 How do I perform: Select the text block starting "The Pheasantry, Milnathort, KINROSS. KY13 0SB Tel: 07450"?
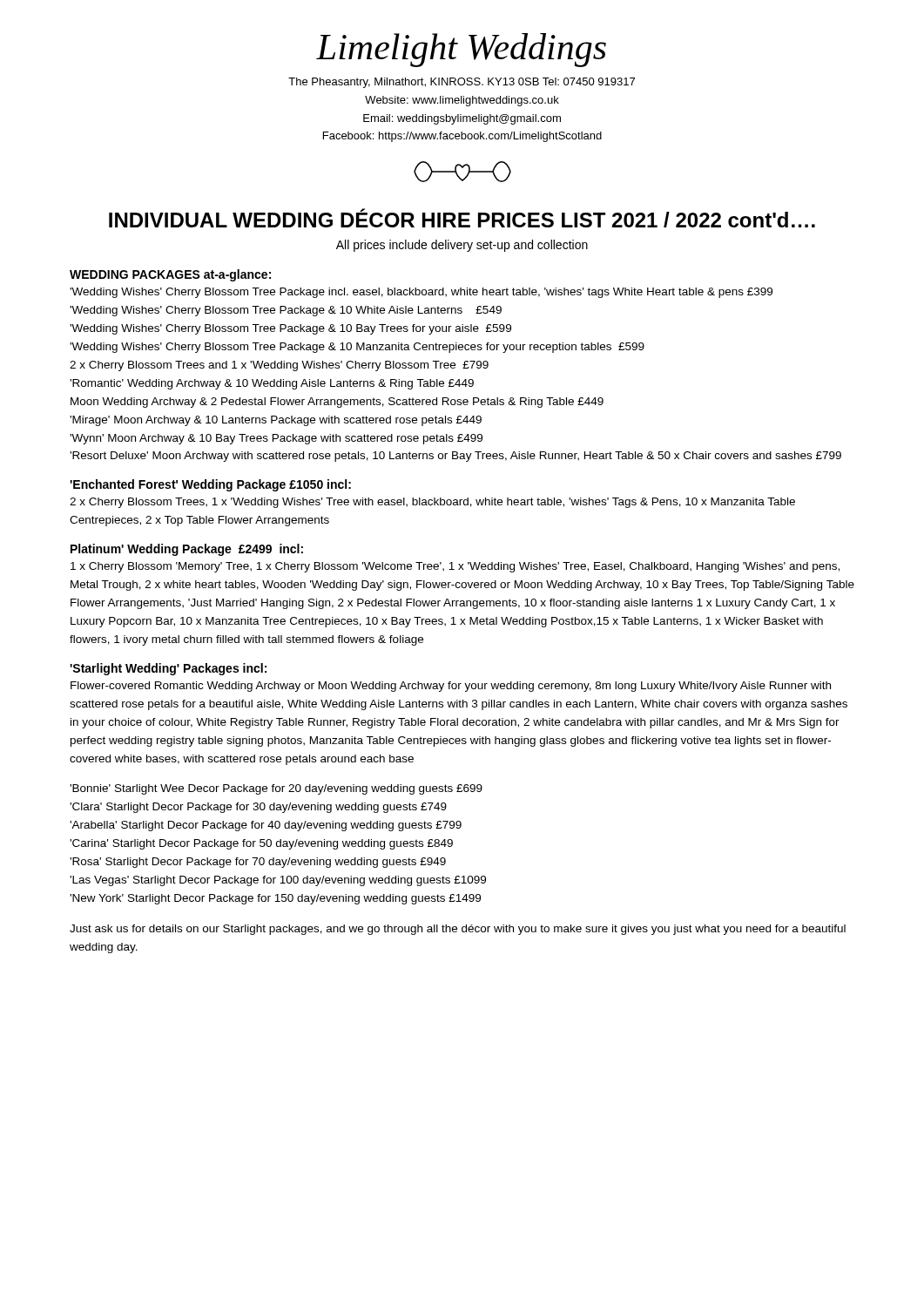coord(462,109)
